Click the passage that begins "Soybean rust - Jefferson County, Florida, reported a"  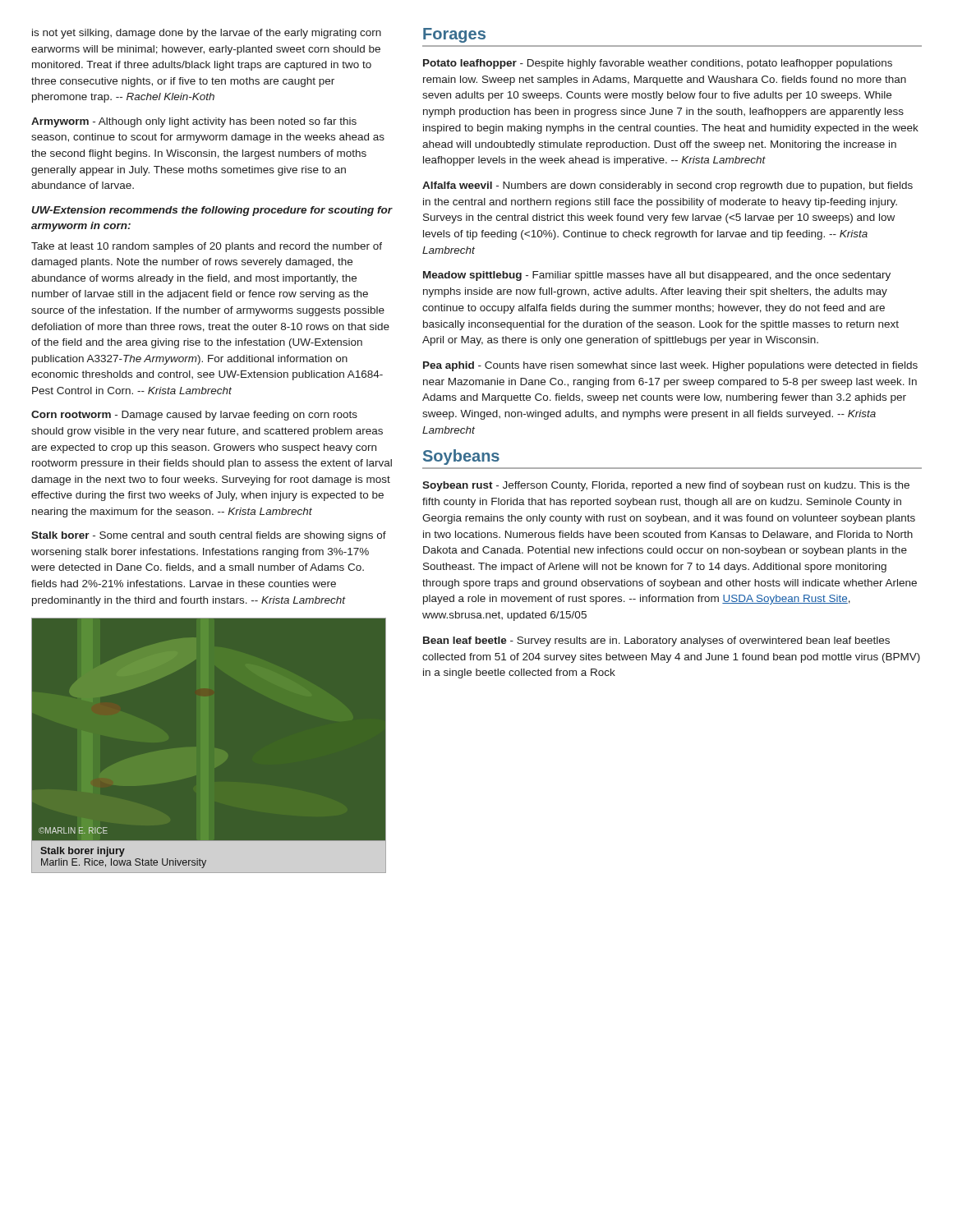click(672, 550)
